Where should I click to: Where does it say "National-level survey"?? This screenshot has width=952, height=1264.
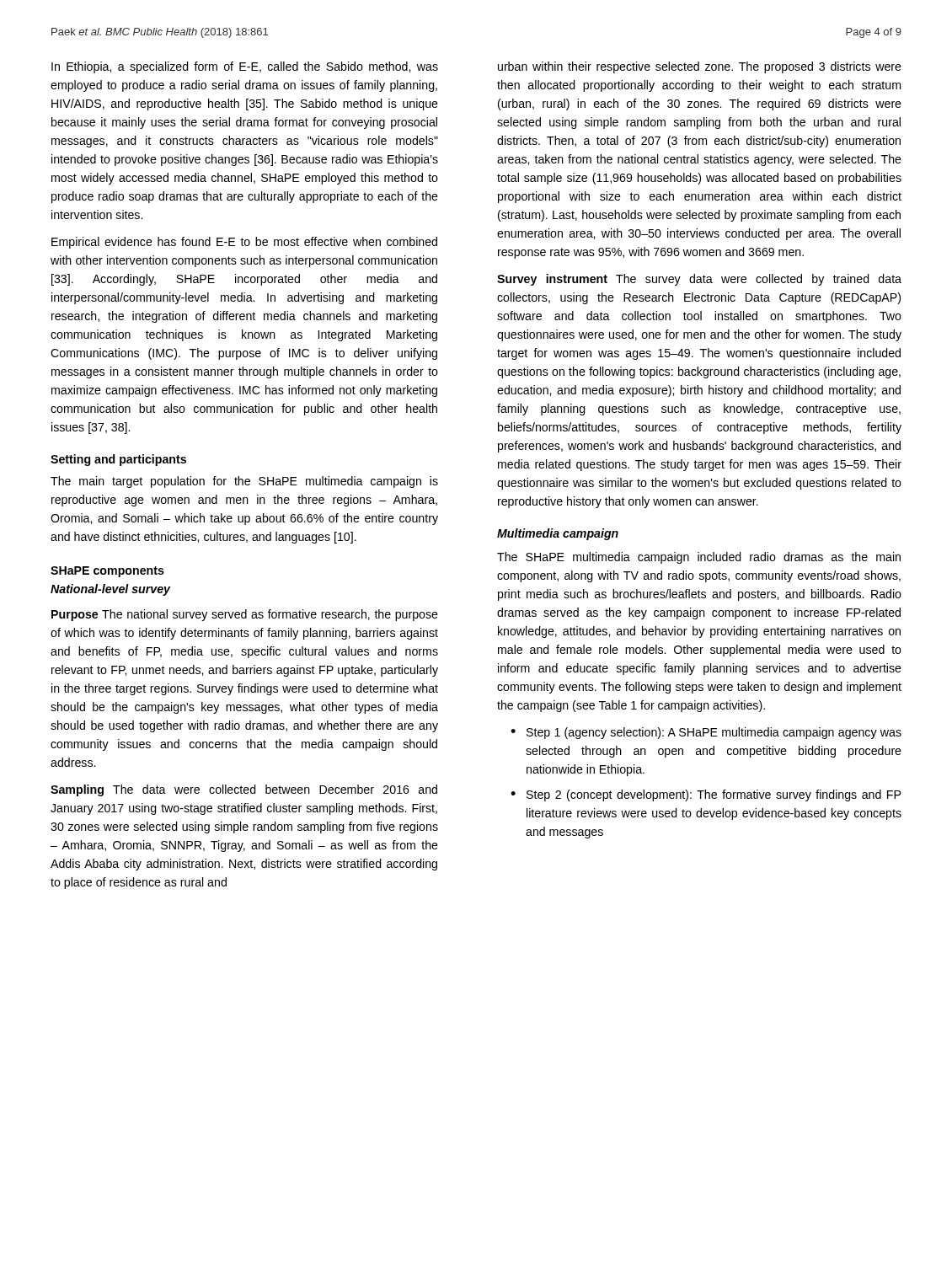110,589
